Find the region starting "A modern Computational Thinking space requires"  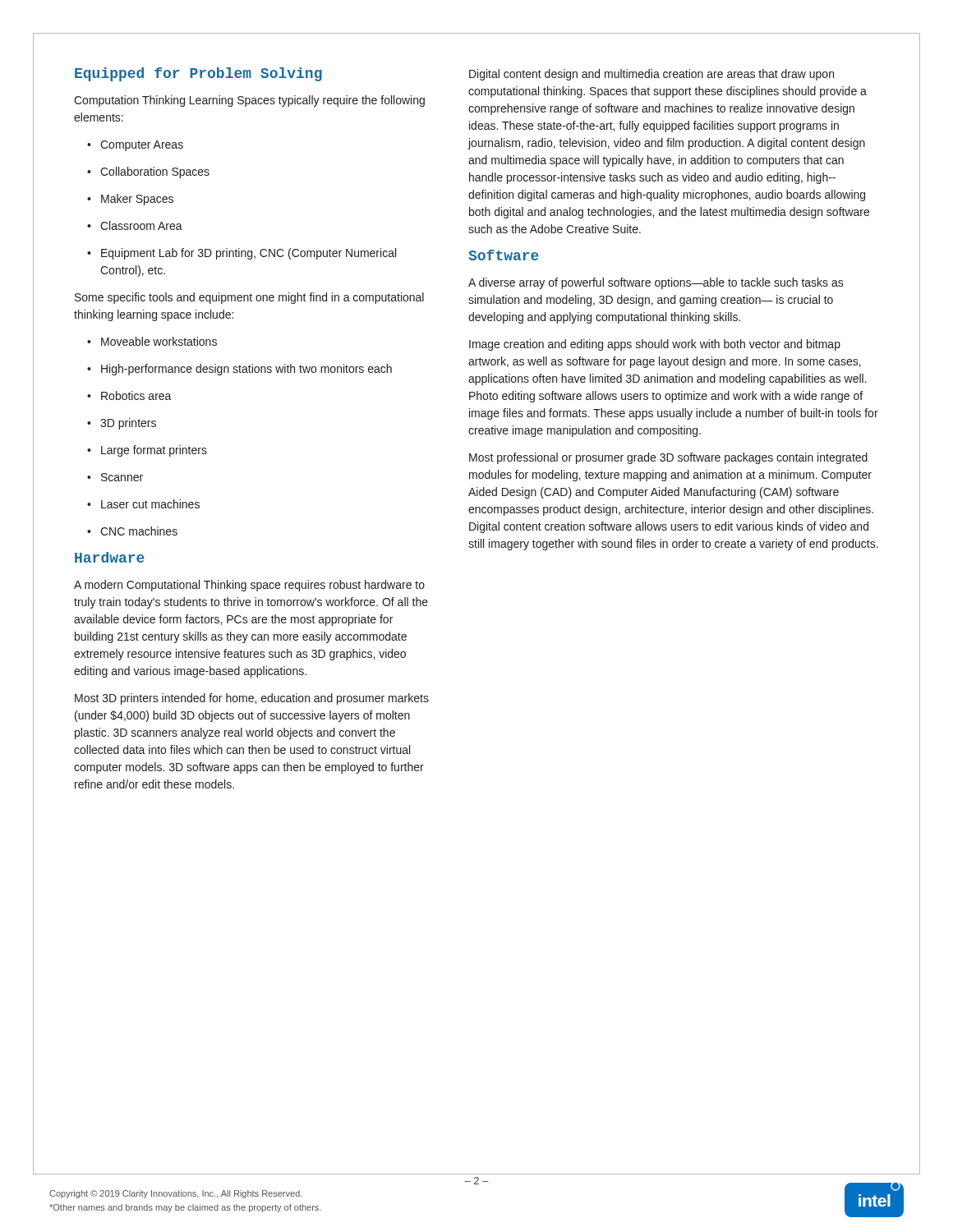255,628
